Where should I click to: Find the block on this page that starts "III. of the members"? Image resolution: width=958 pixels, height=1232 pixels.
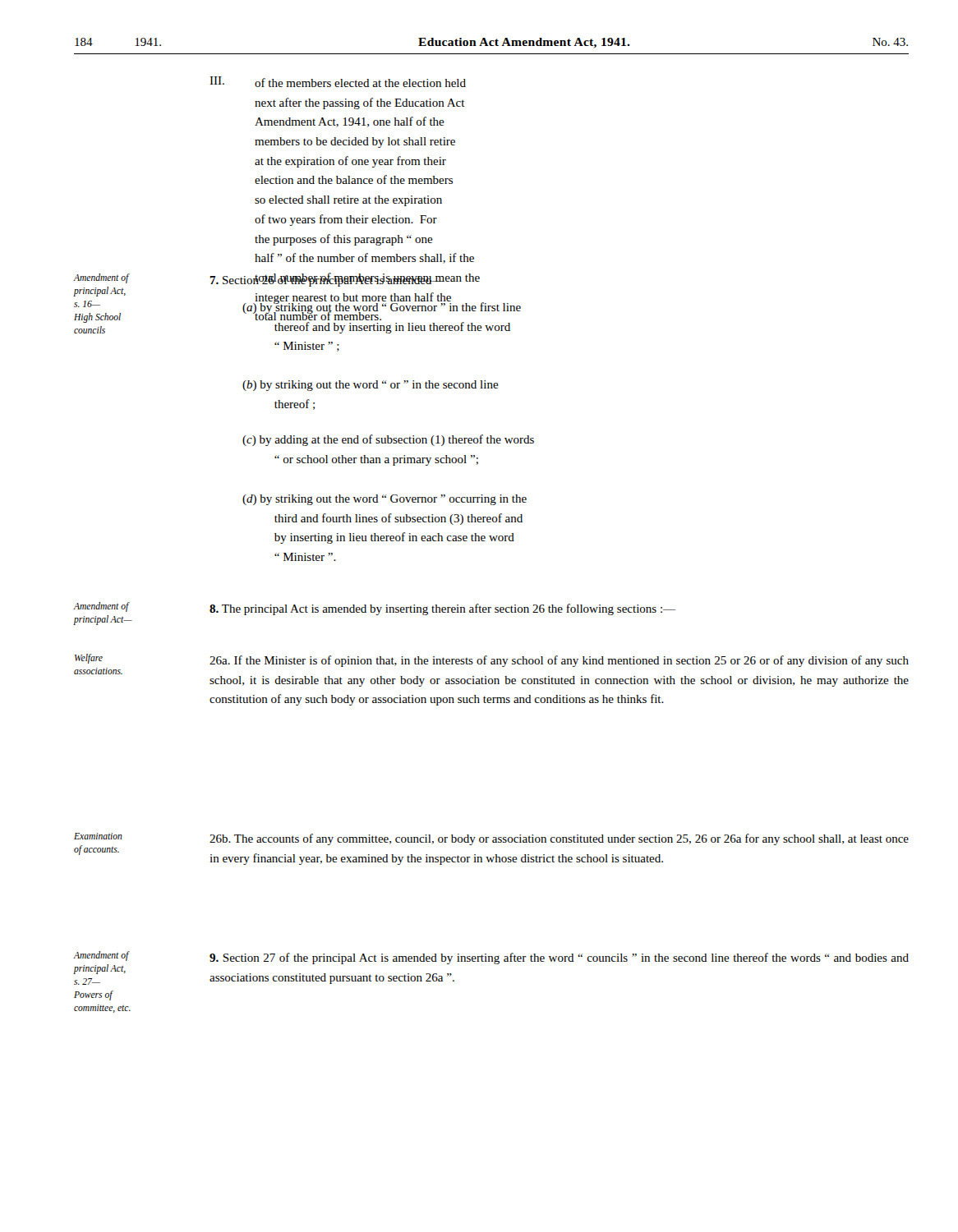tap(338, 82)
